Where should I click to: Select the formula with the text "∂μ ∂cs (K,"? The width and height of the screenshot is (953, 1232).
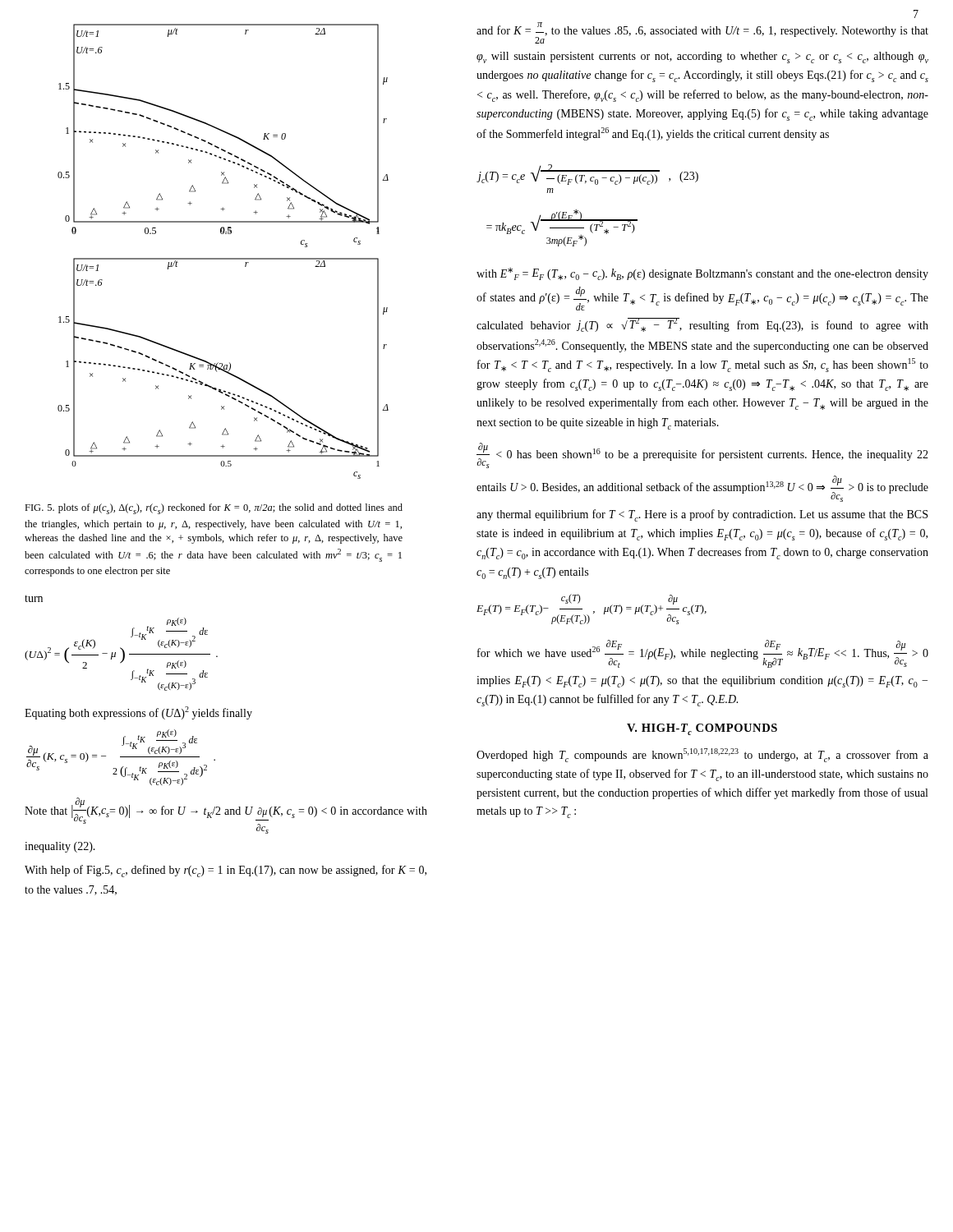coord(120,757)
